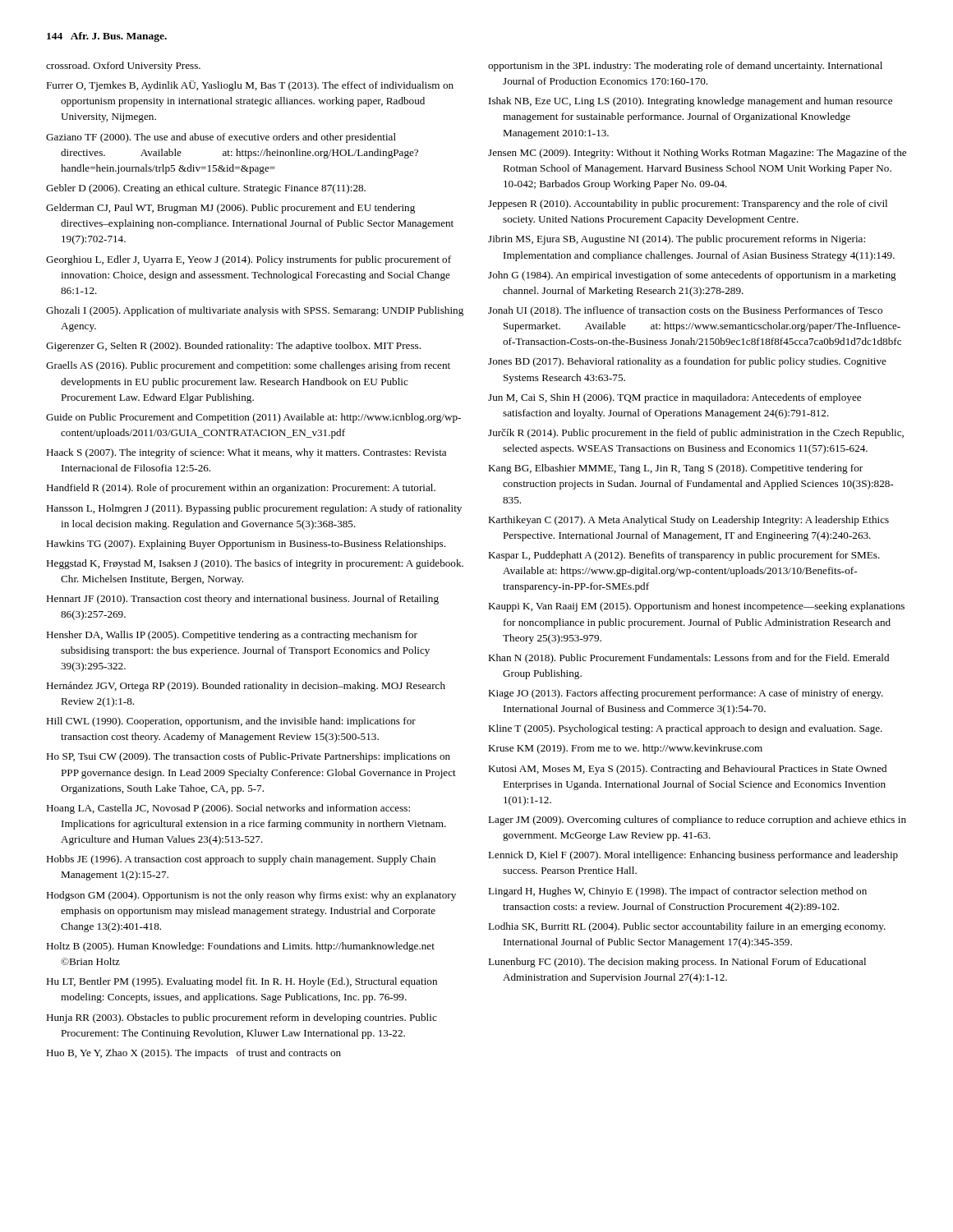Find the list item with the text "Khan N (2018). Public"

point(689,665)
